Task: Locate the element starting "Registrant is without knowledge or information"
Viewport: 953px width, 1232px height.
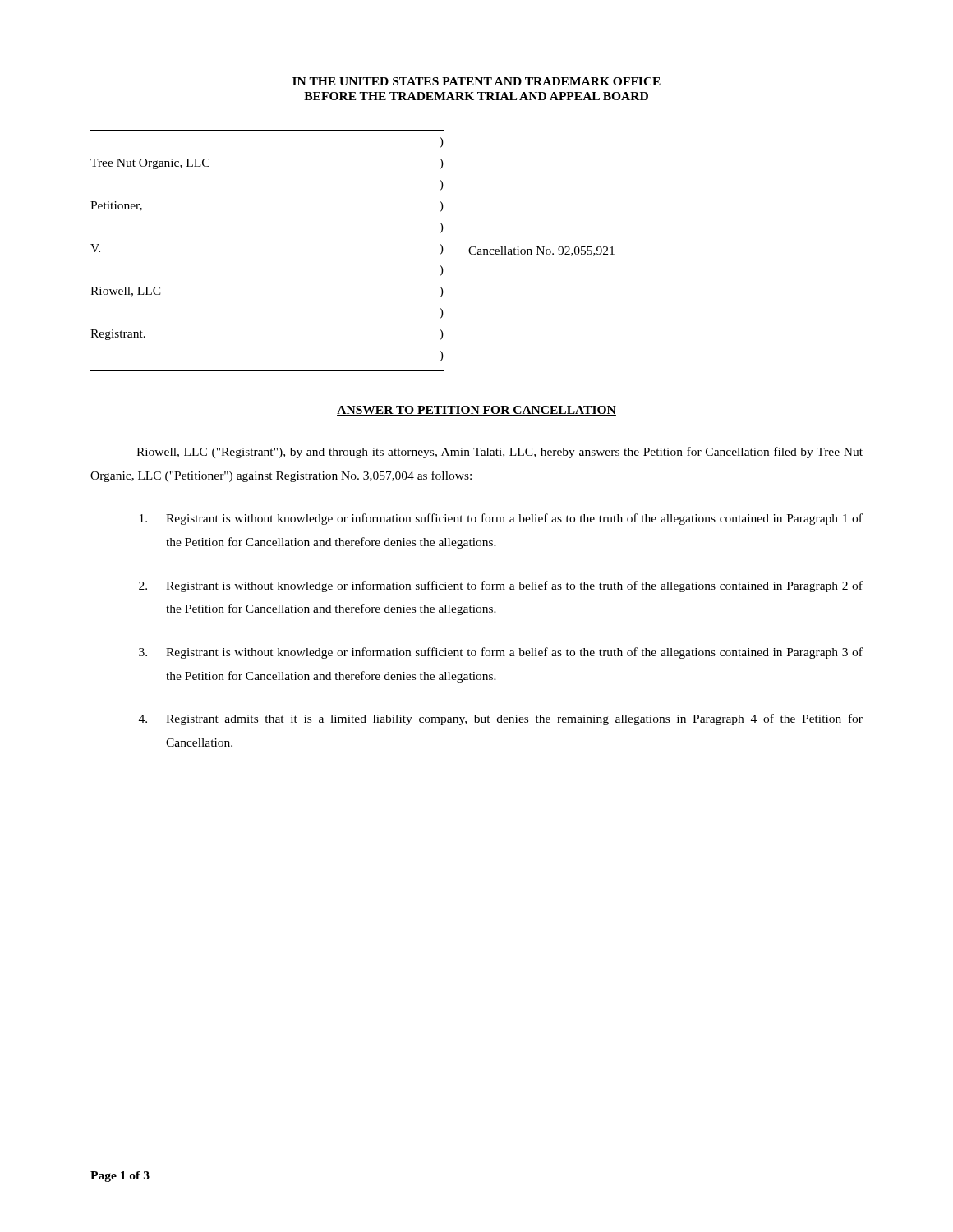Action: click(476, 531)
